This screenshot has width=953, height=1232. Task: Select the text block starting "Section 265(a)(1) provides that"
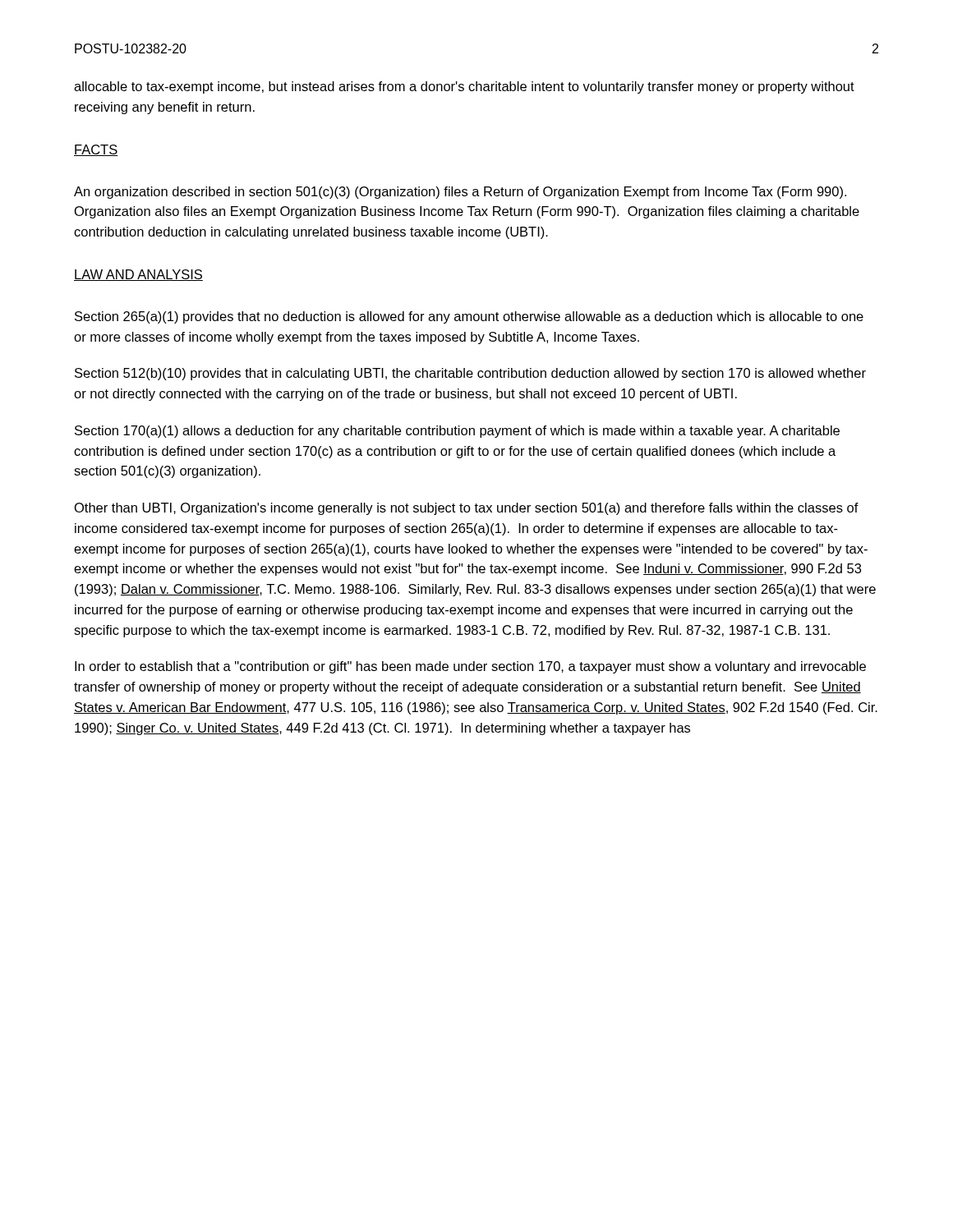click(x=469, y=326)
